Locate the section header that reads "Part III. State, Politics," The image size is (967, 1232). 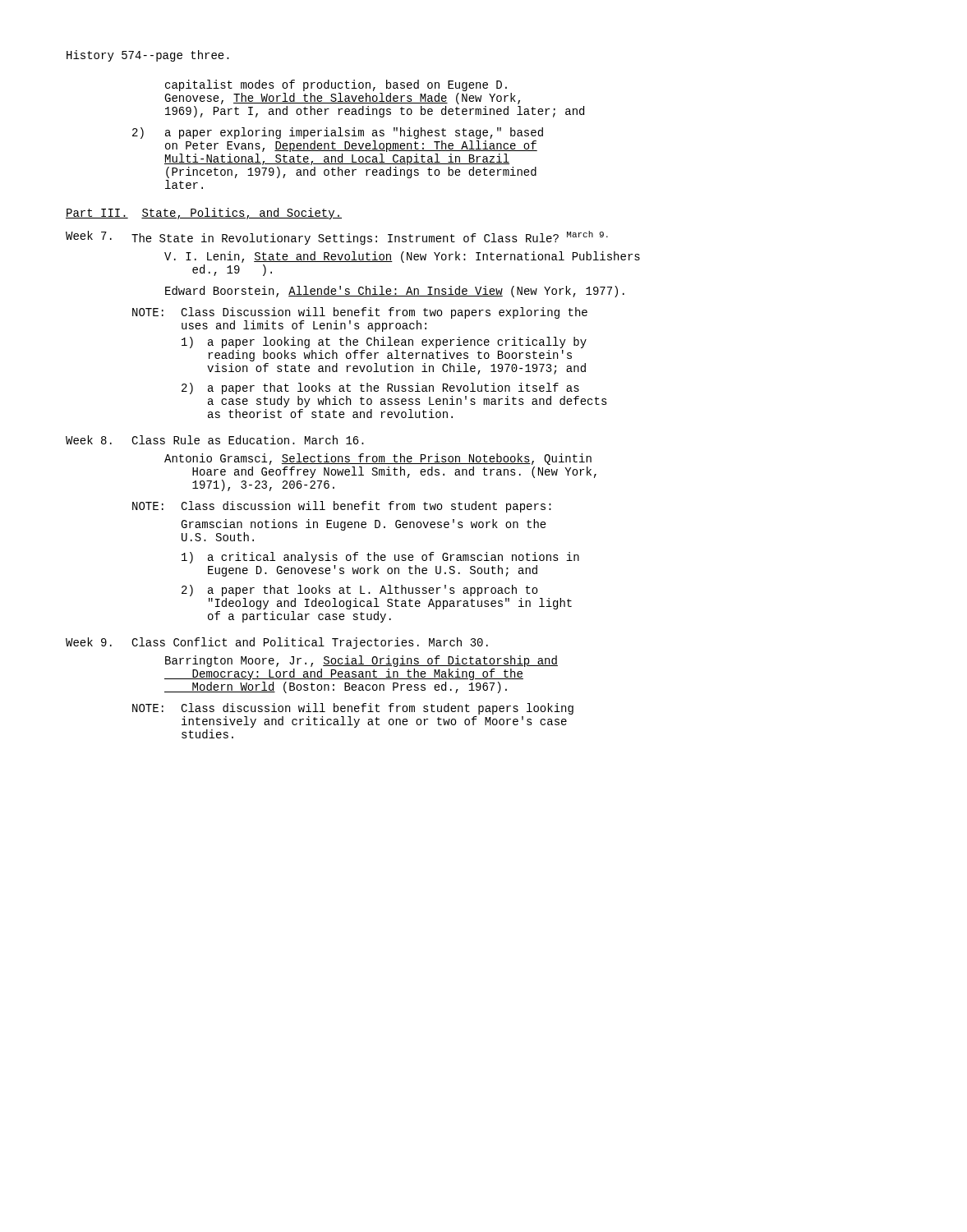tap(204, 214)
